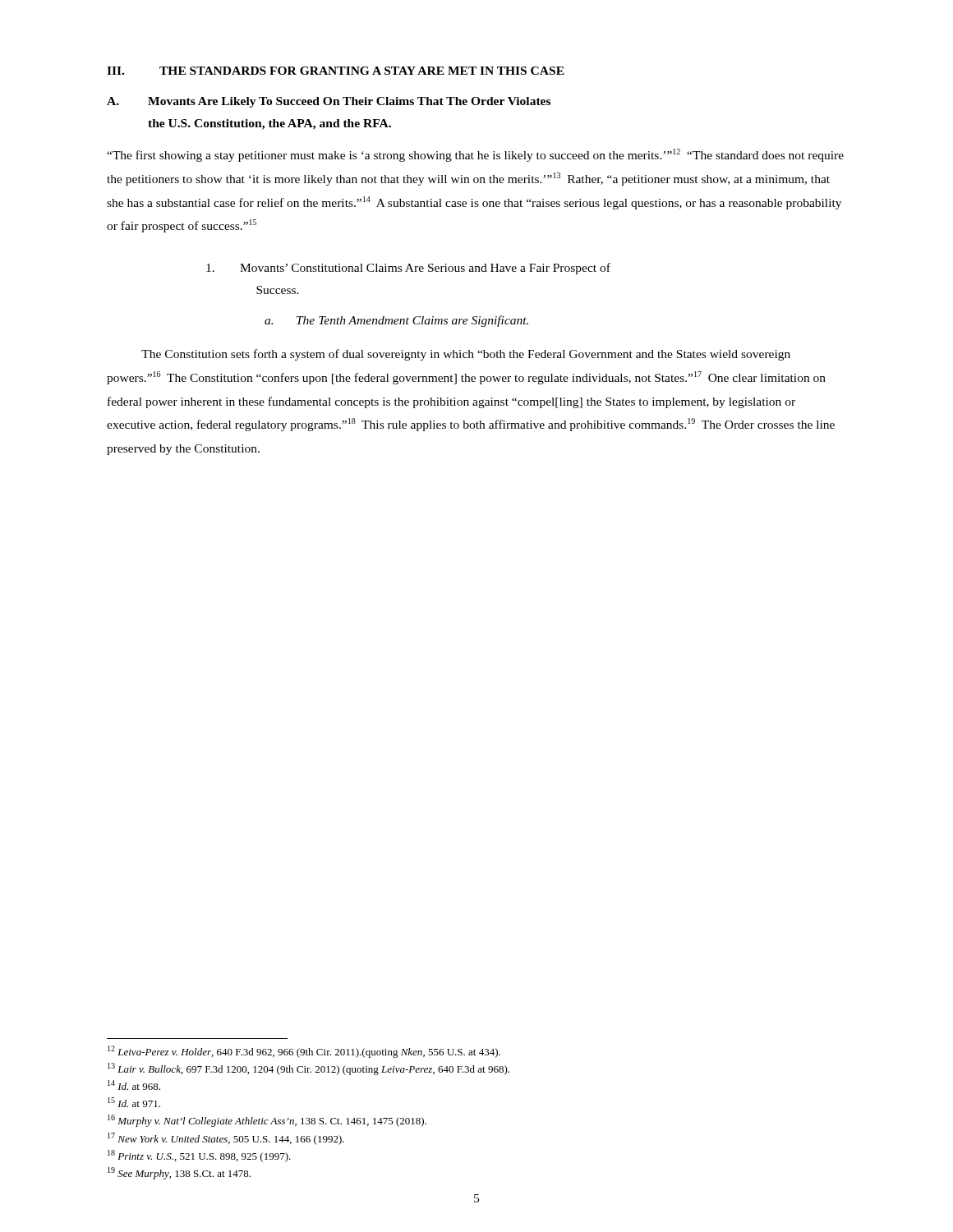Select the region starting "1. Movants’ Constitutional"
Image resolution: width=953 pixels, height=1232 pixels.
tap(408, 279)
